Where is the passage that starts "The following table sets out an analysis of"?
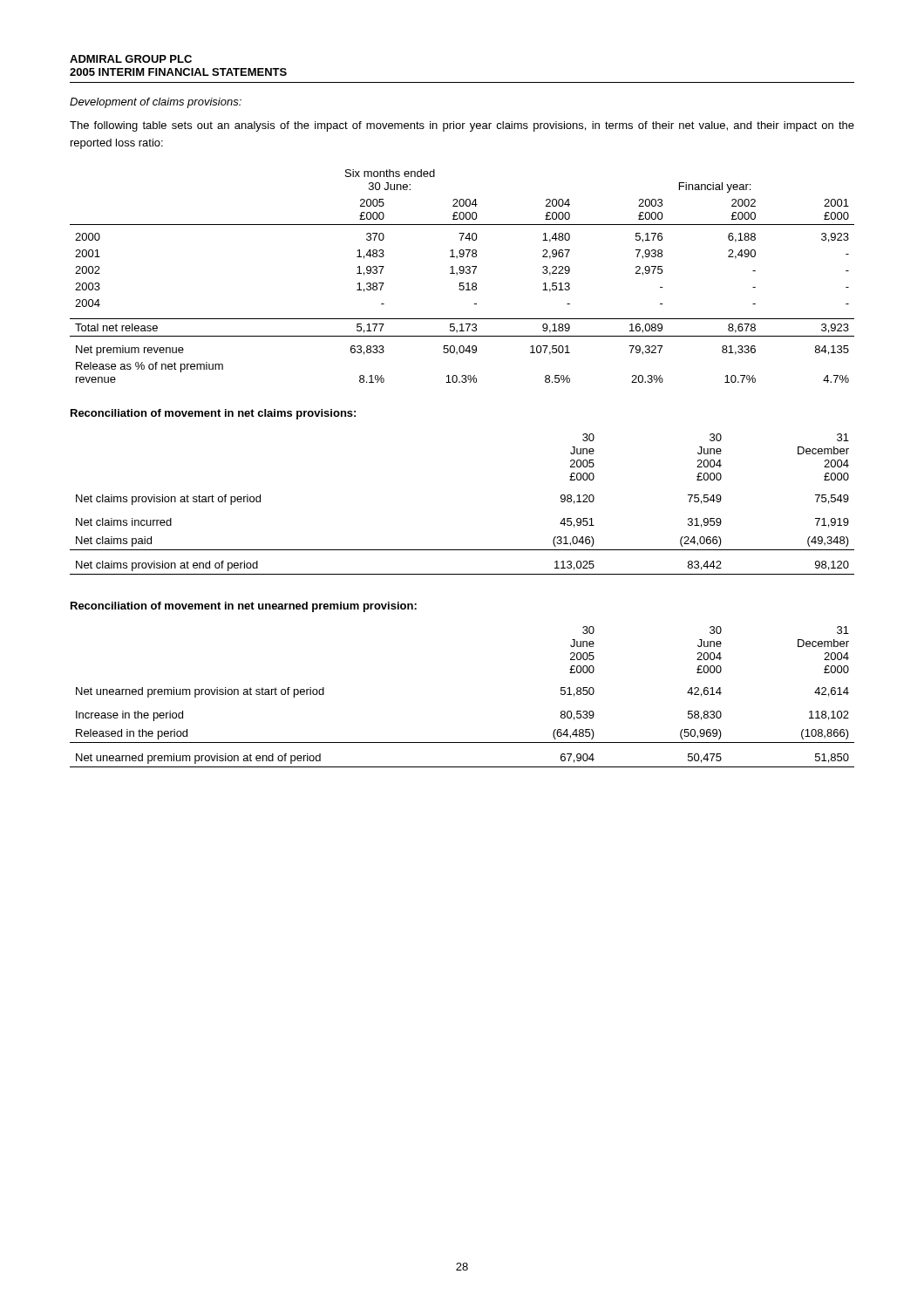 coord(462,134)
